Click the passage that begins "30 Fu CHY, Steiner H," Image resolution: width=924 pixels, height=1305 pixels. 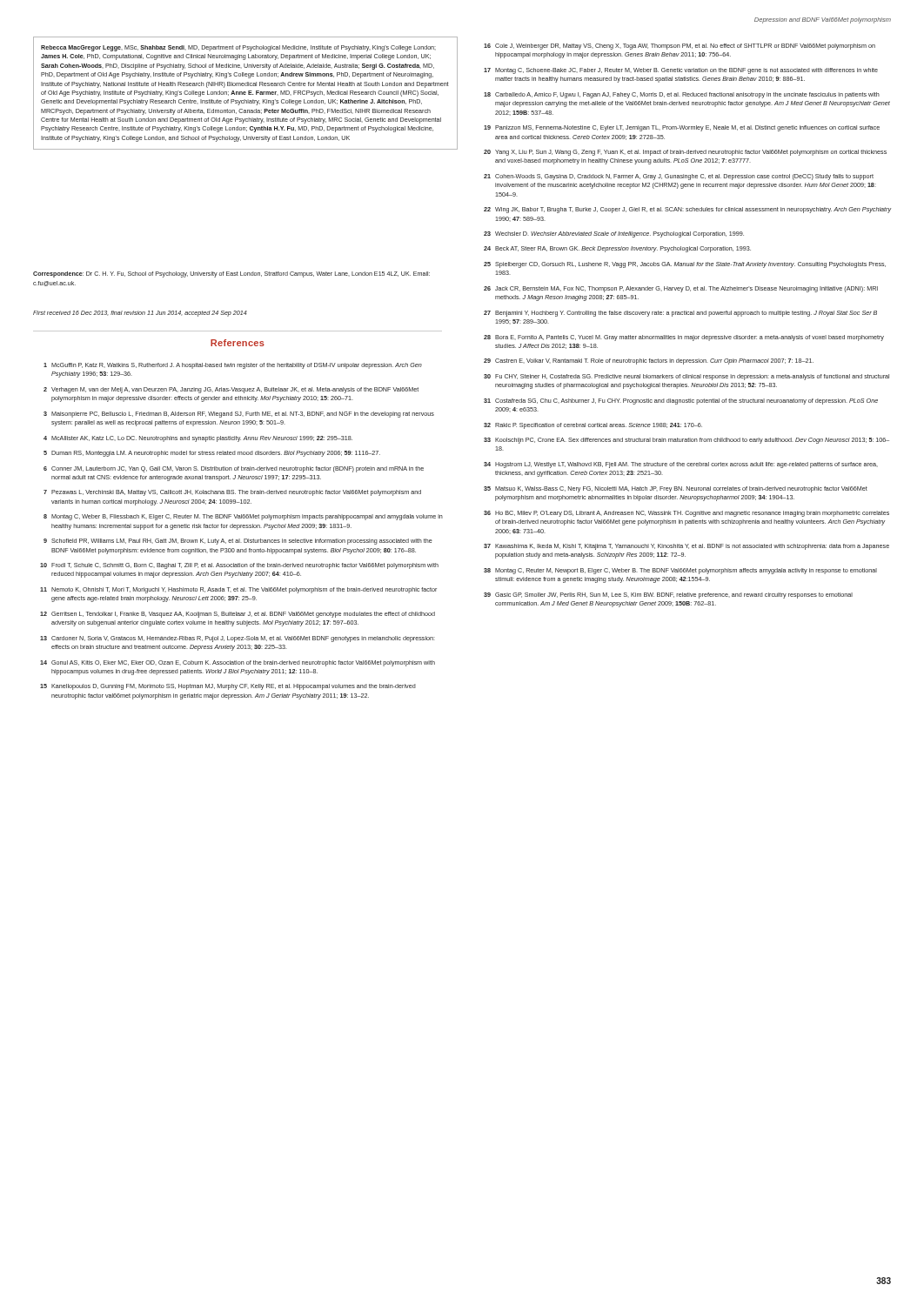[684, 381]
